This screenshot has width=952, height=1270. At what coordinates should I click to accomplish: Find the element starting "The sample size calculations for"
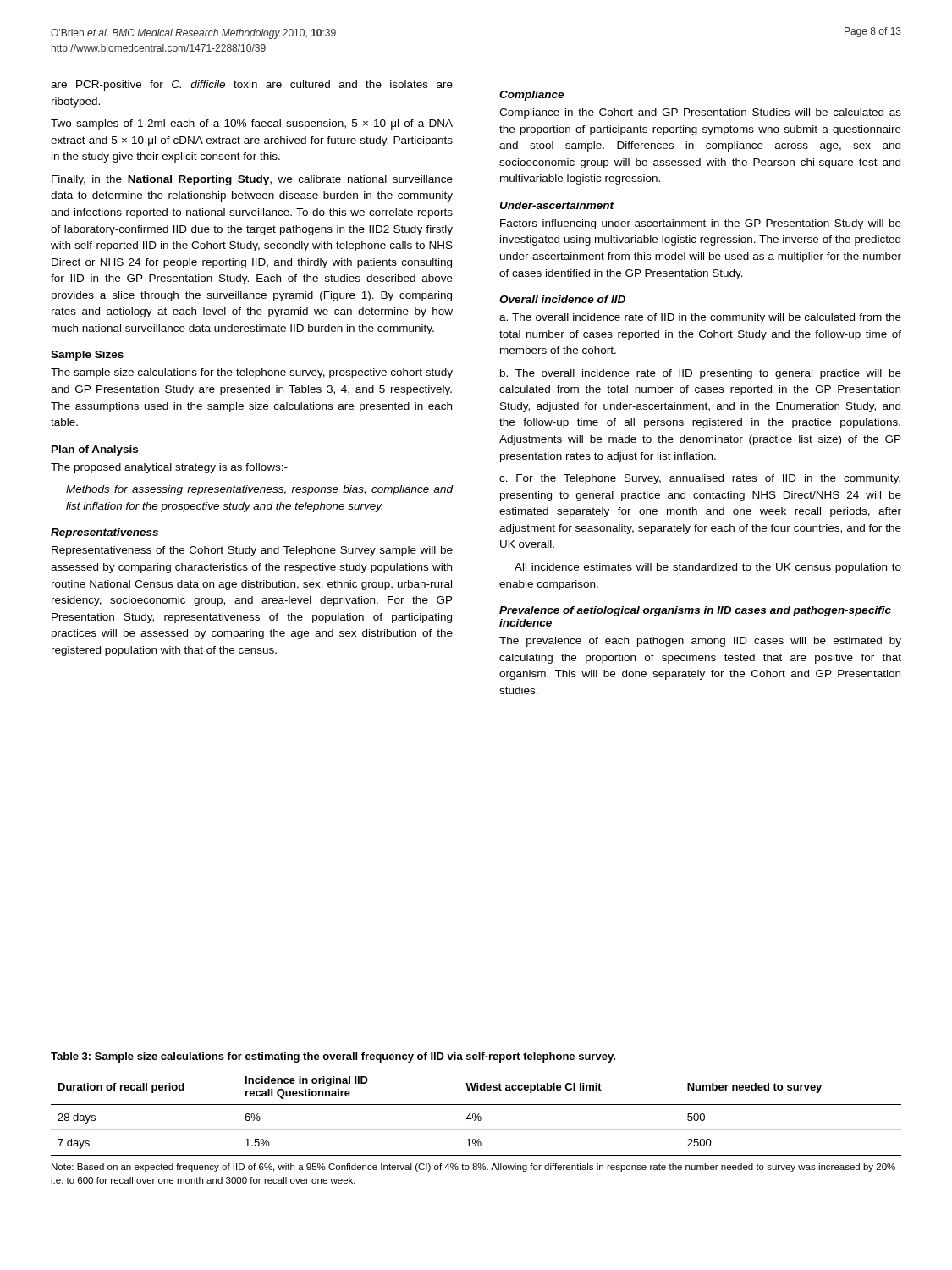point(252,398)
